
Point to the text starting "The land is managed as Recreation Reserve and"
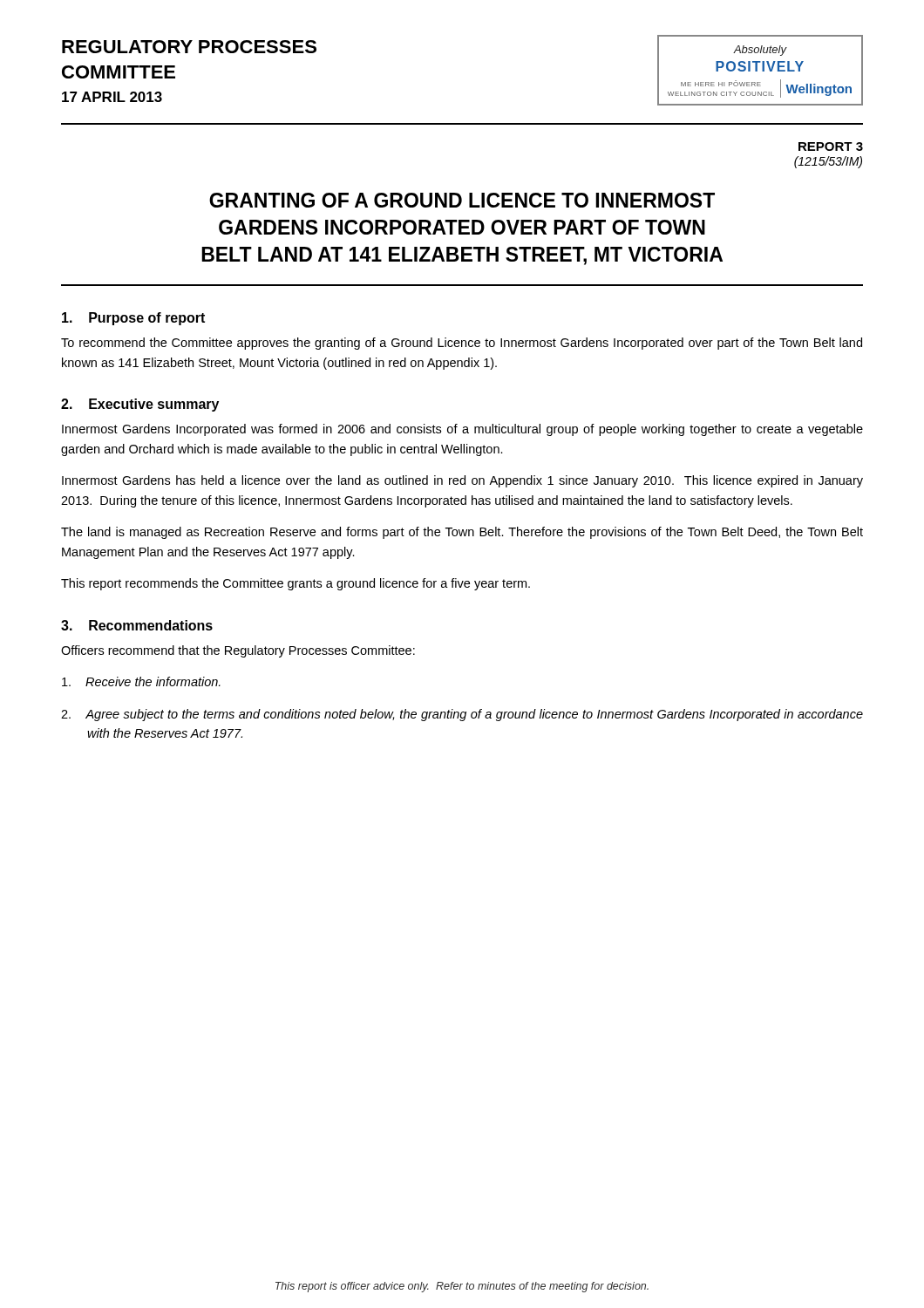pyautogui.click(x=462, y=542)
